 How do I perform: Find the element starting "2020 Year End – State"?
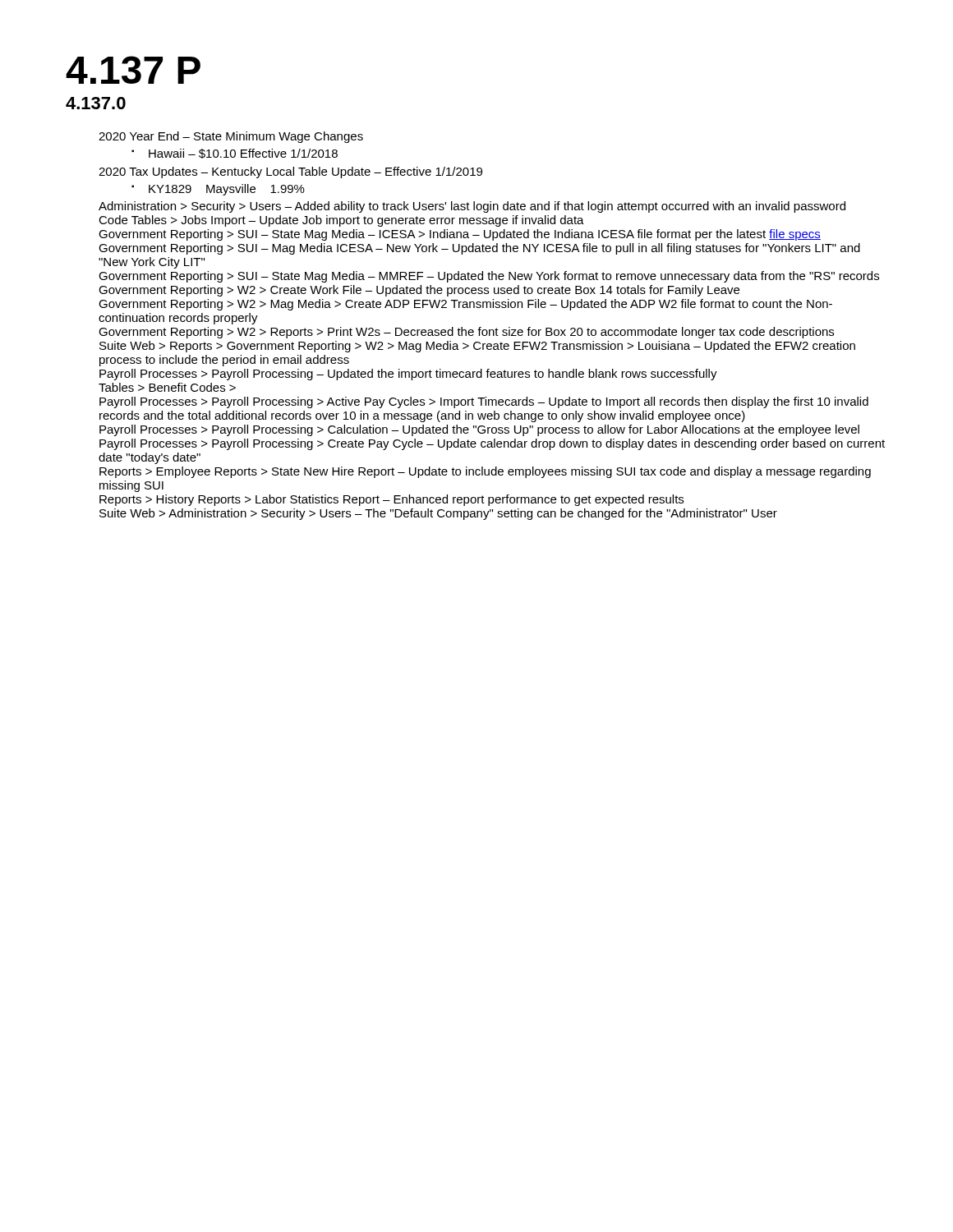(231, 137)
